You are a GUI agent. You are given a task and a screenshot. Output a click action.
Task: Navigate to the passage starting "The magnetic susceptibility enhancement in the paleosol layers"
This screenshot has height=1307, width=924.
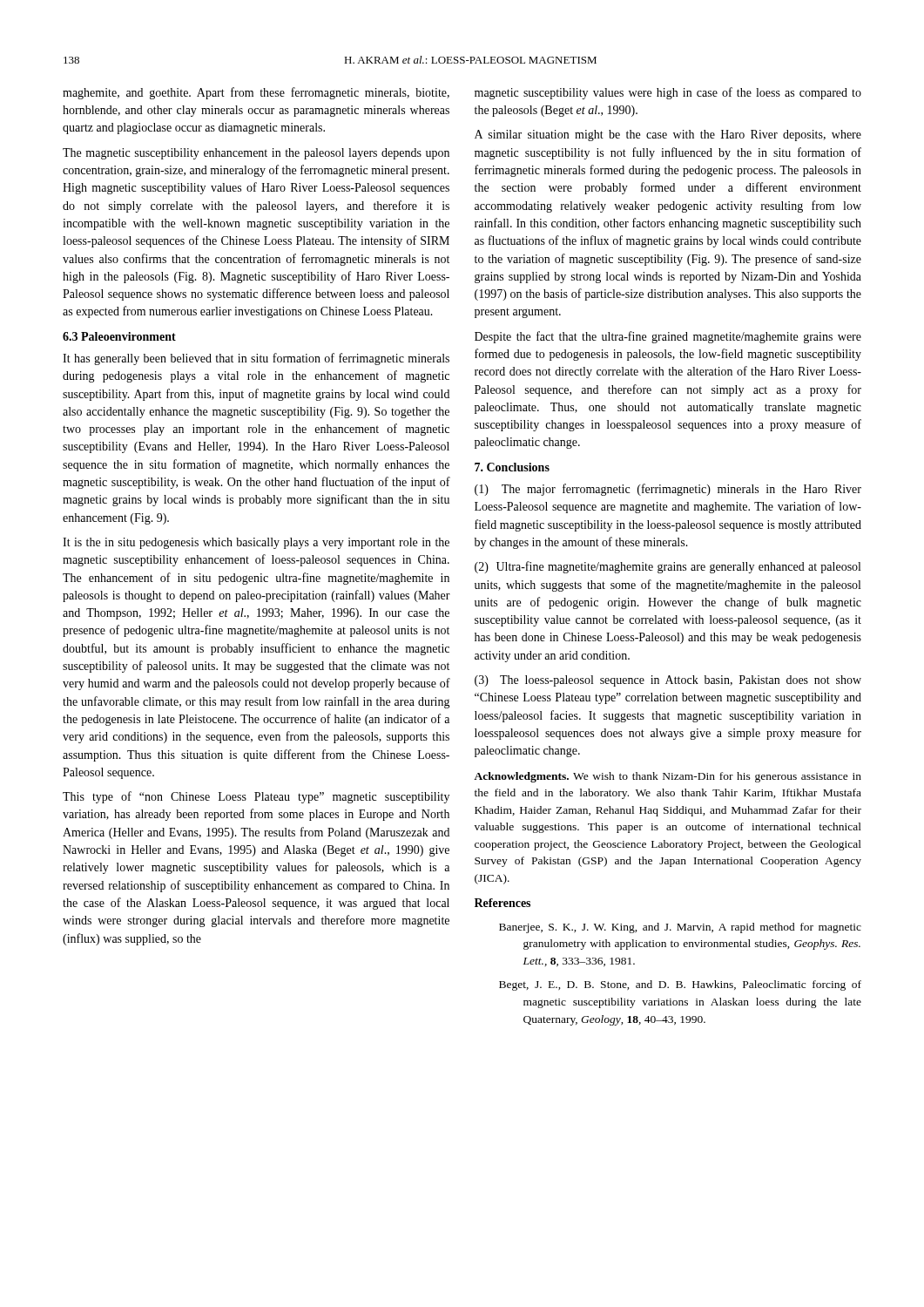click(256, 233)
